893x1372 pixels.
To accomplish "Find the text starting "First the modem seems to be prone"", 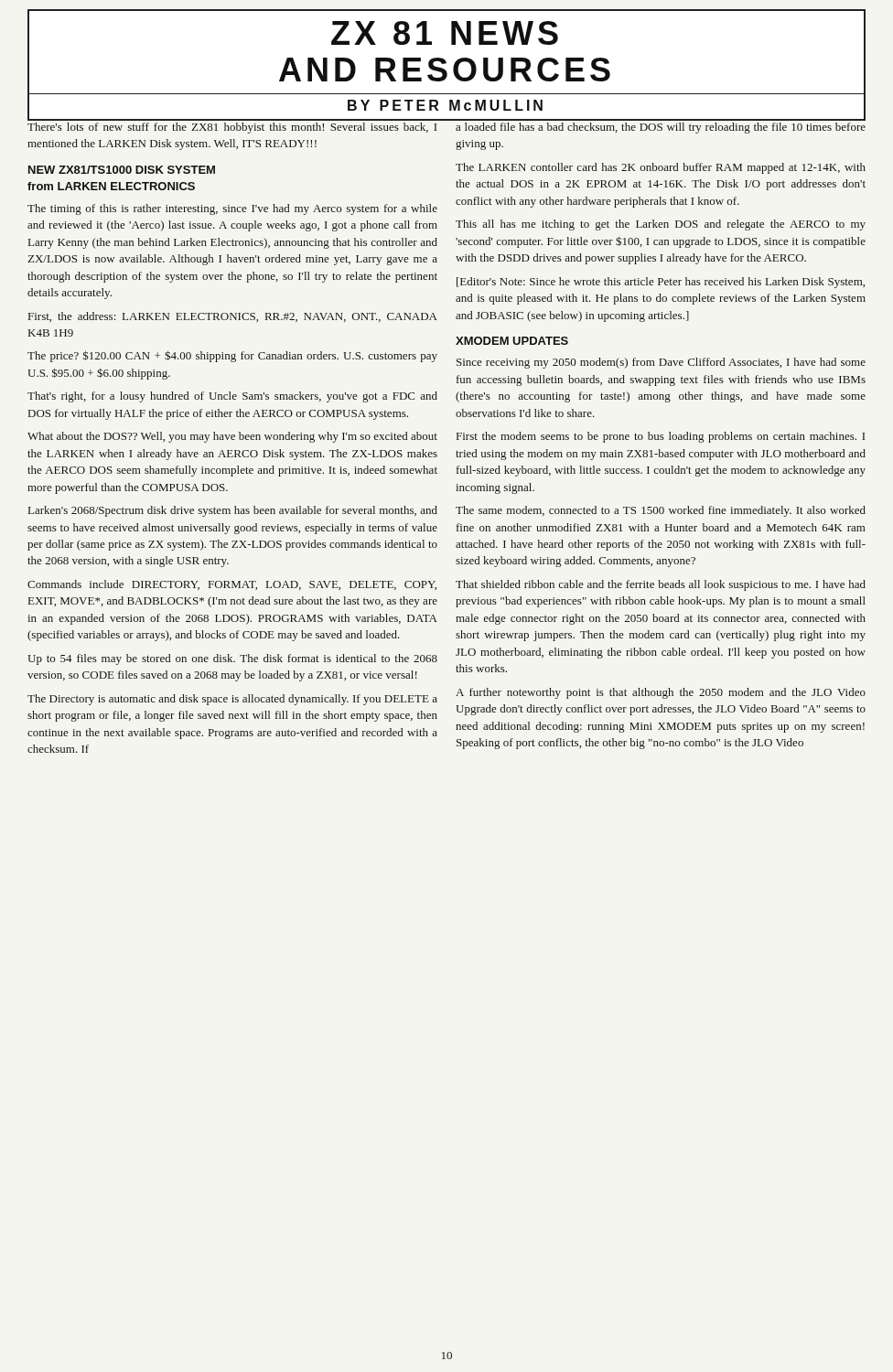I will 661,462.
